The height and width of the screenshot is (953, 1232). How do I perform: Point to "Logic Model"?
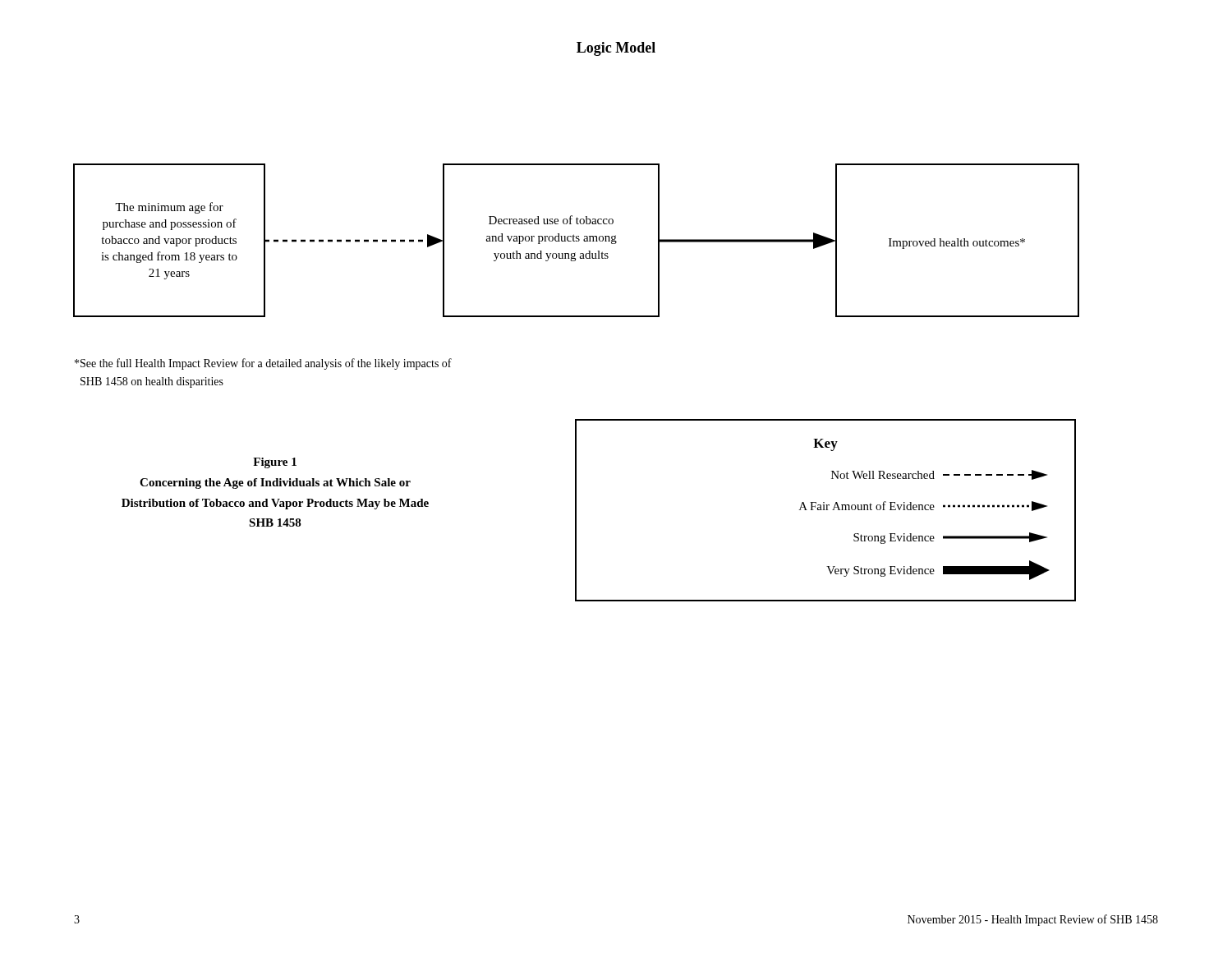(616, 48)
